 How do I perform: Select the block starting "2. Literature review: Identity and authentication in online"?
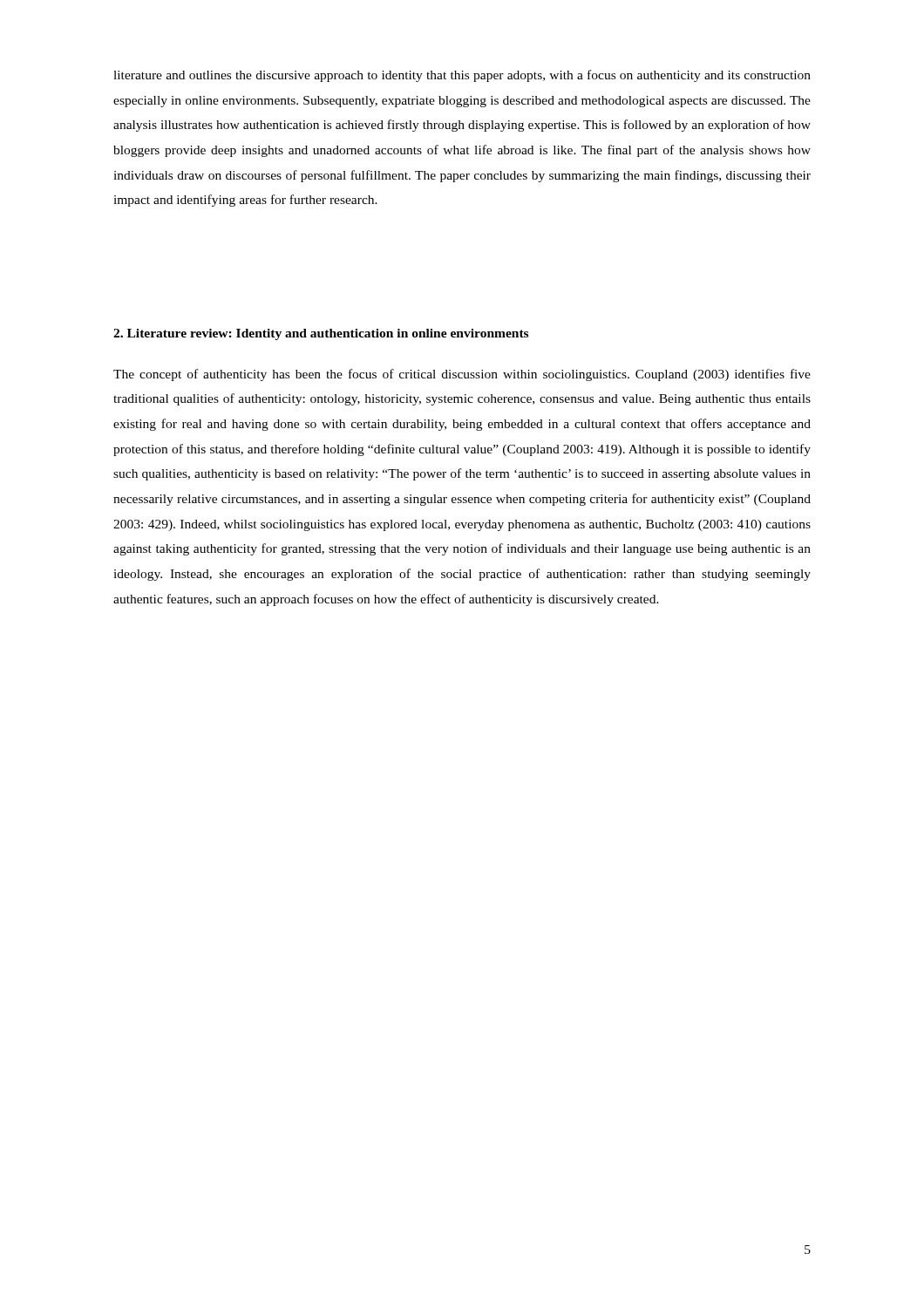pos(321,333)
